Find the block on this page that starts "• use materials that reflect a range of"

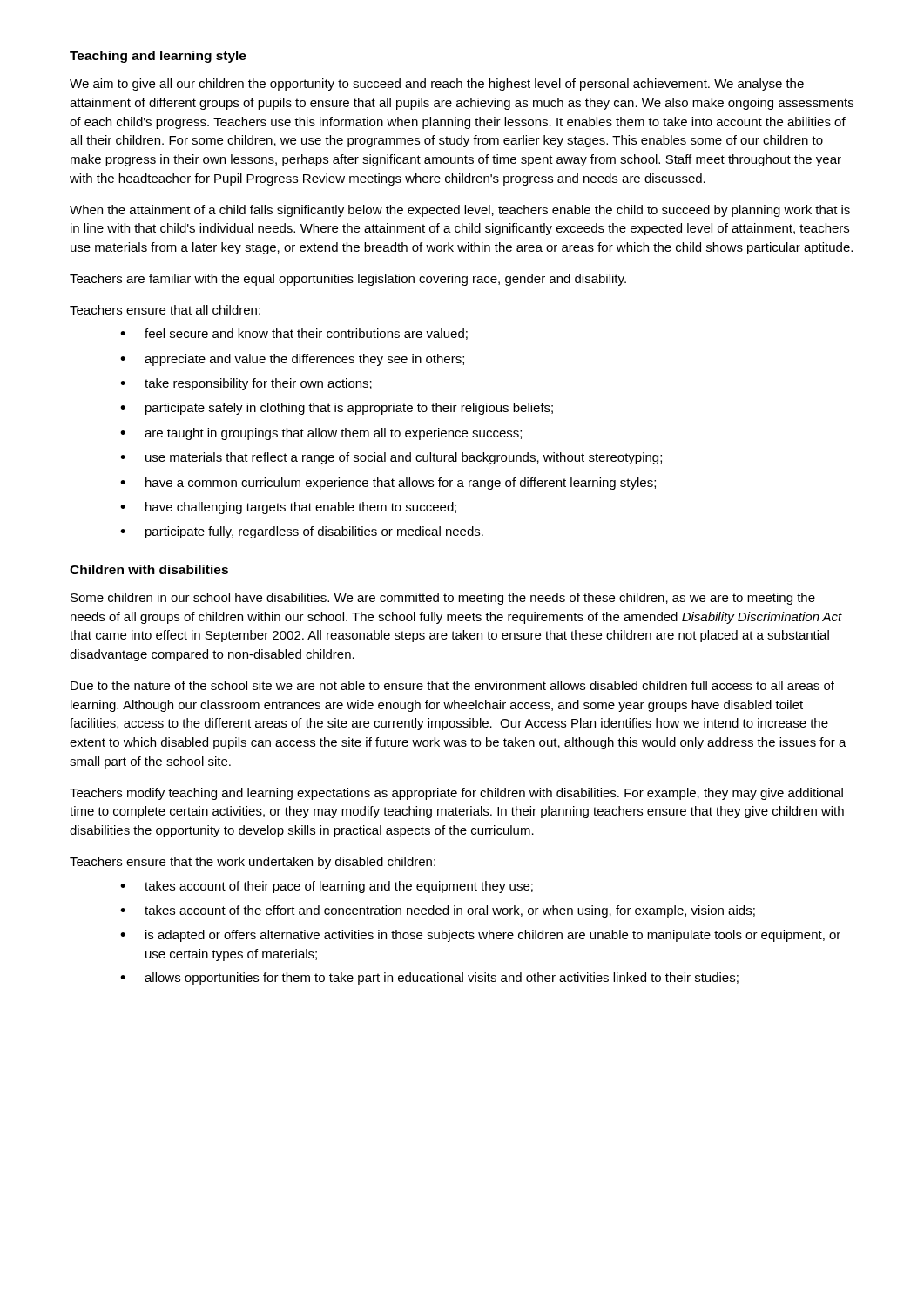click(x=484, y=458)
